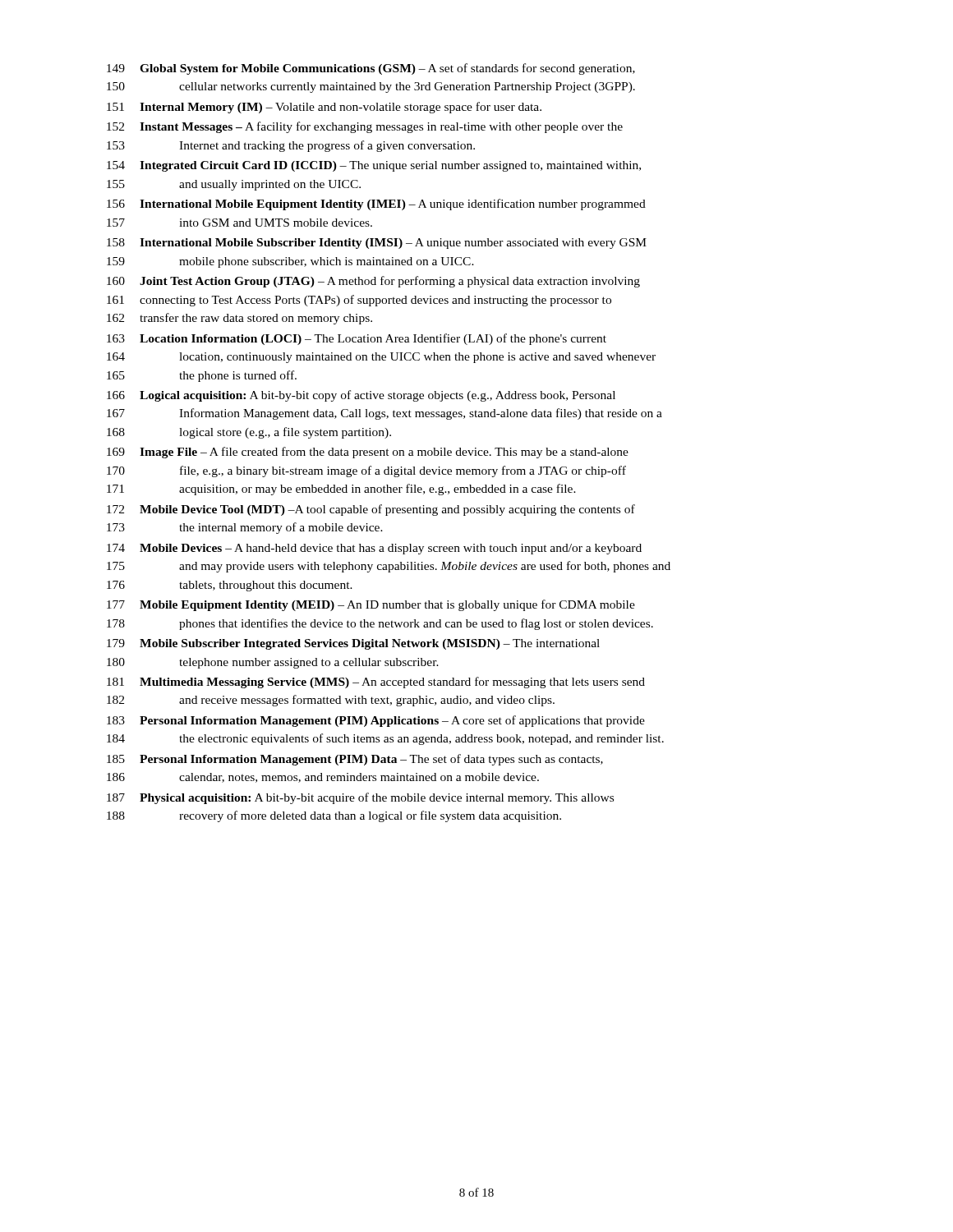This screenshot has width=953, height=1232.
Task: Find the block on this page that starts "158159 International Mobile Subscriber"
Action: 485,252
